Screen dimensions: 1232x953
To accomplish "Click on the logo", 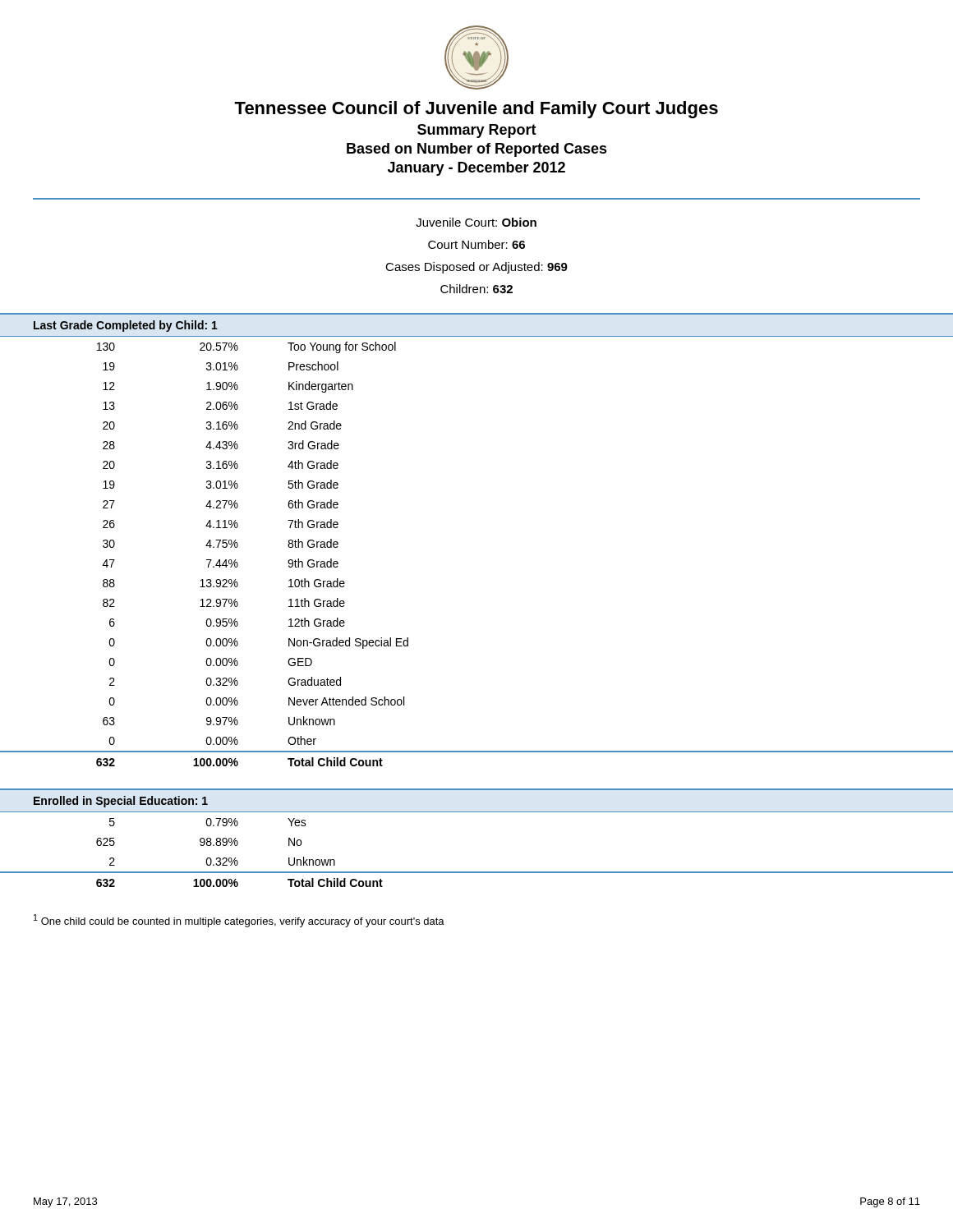I will 476,57.
